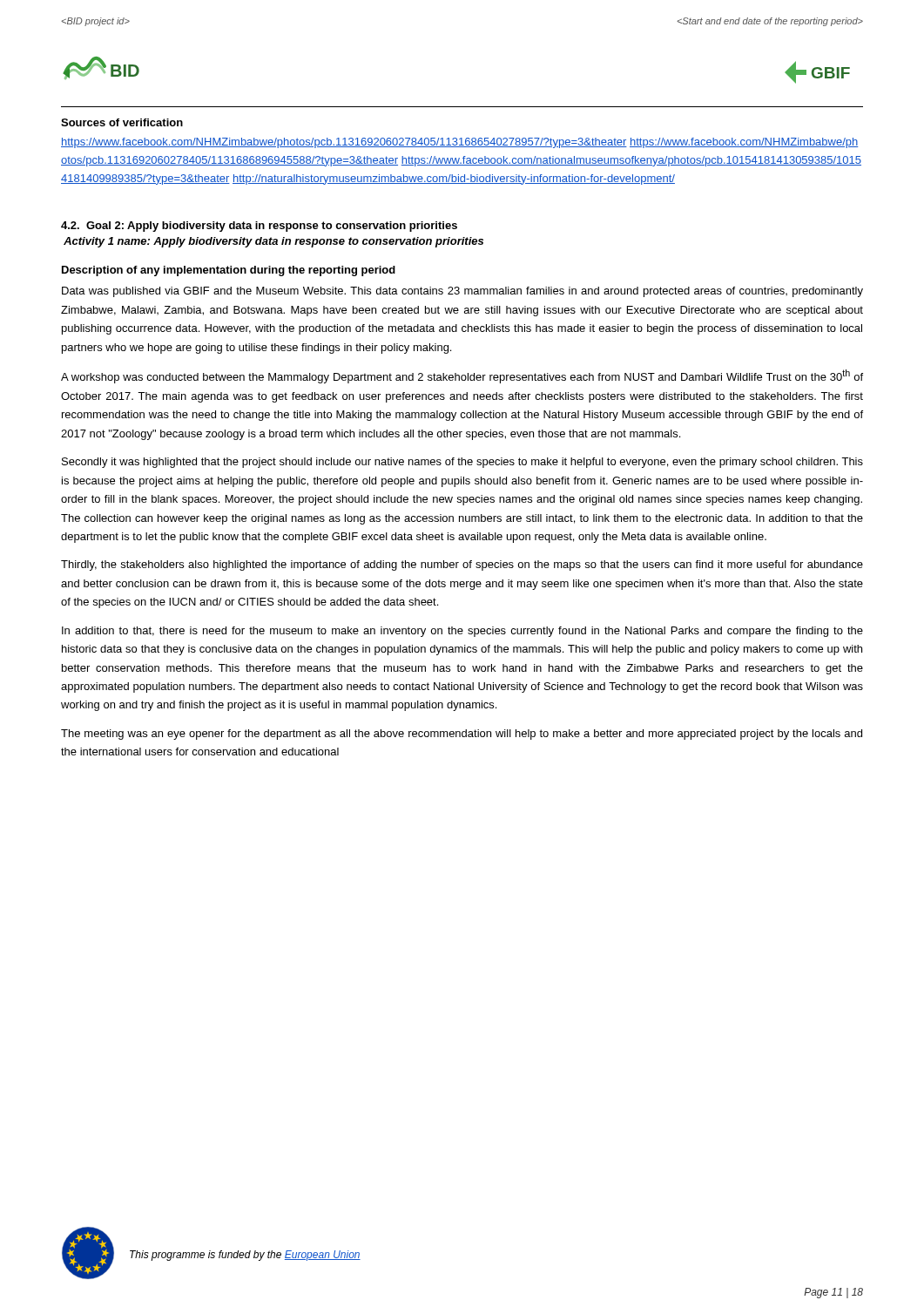Find the region starting "A workshop was conducted between"

click(x=462, y=404)
